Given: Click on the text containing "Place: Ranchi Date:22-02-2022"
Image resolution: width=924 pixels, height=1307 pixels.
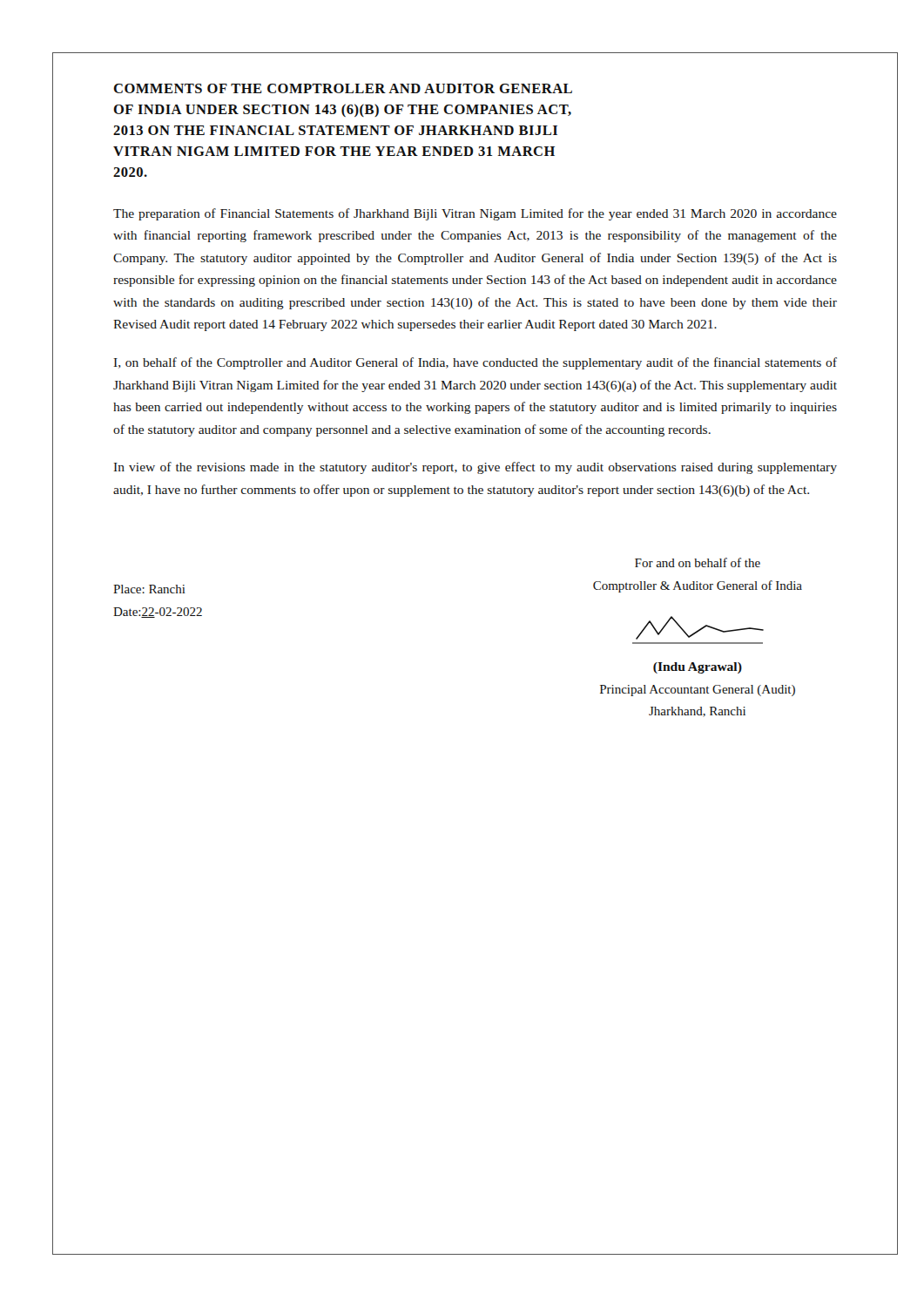Looking at the screenshot, I should point(158,600).
